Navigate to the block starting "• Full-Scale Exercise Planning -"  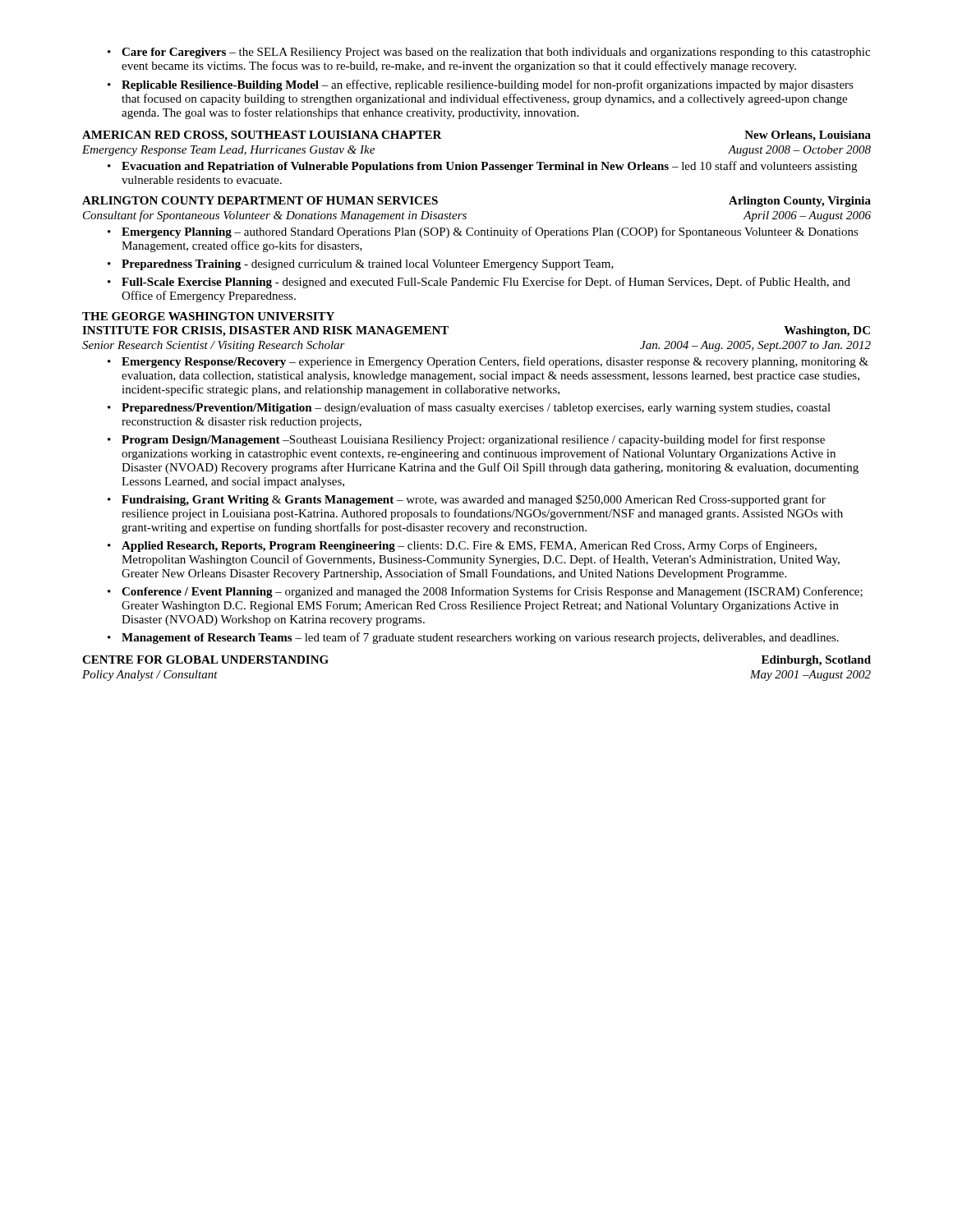pos(489,289)
